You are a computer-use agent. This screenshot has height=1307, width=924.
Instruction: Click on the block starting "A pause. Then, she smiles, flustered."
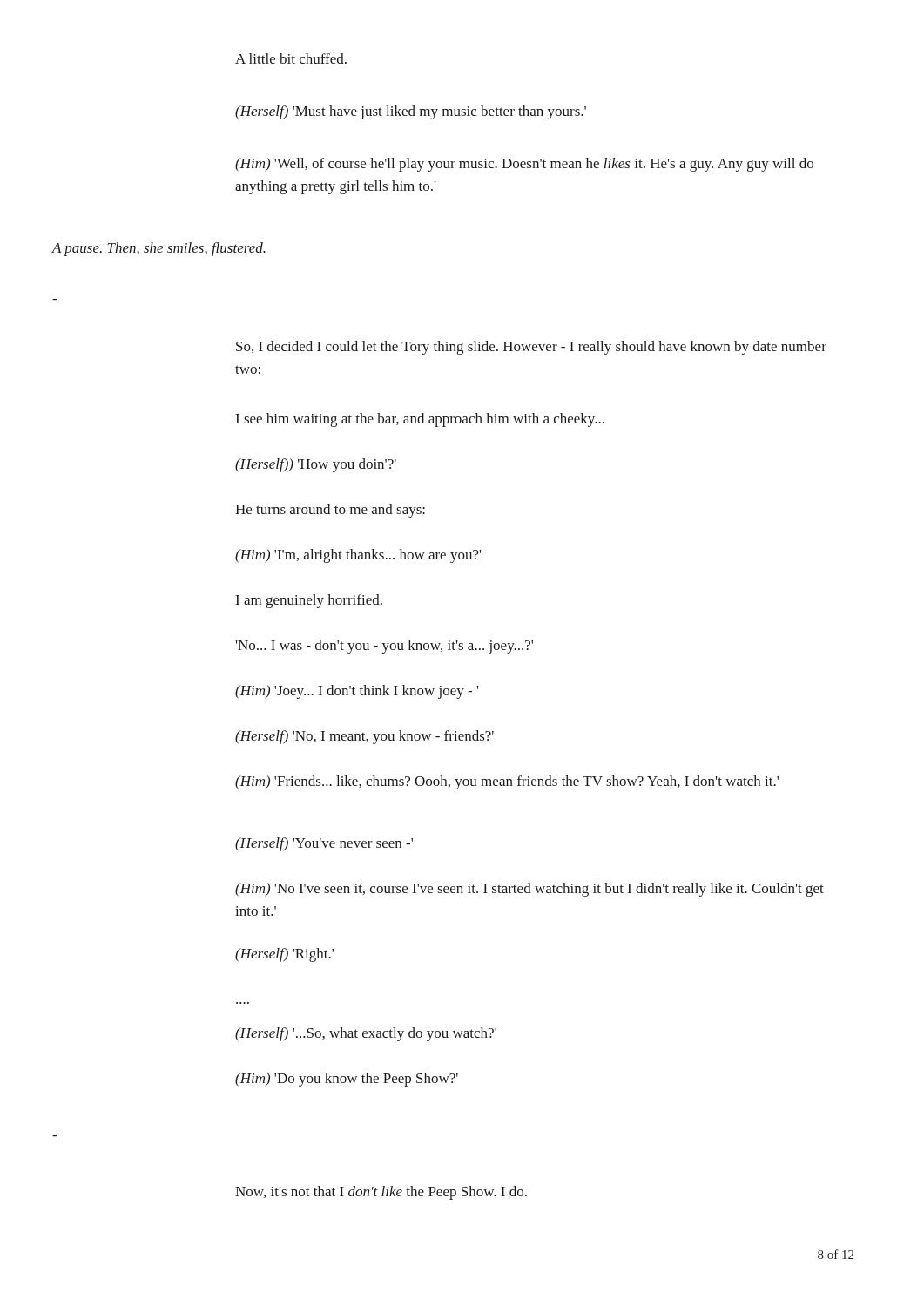tap(159, 248)
